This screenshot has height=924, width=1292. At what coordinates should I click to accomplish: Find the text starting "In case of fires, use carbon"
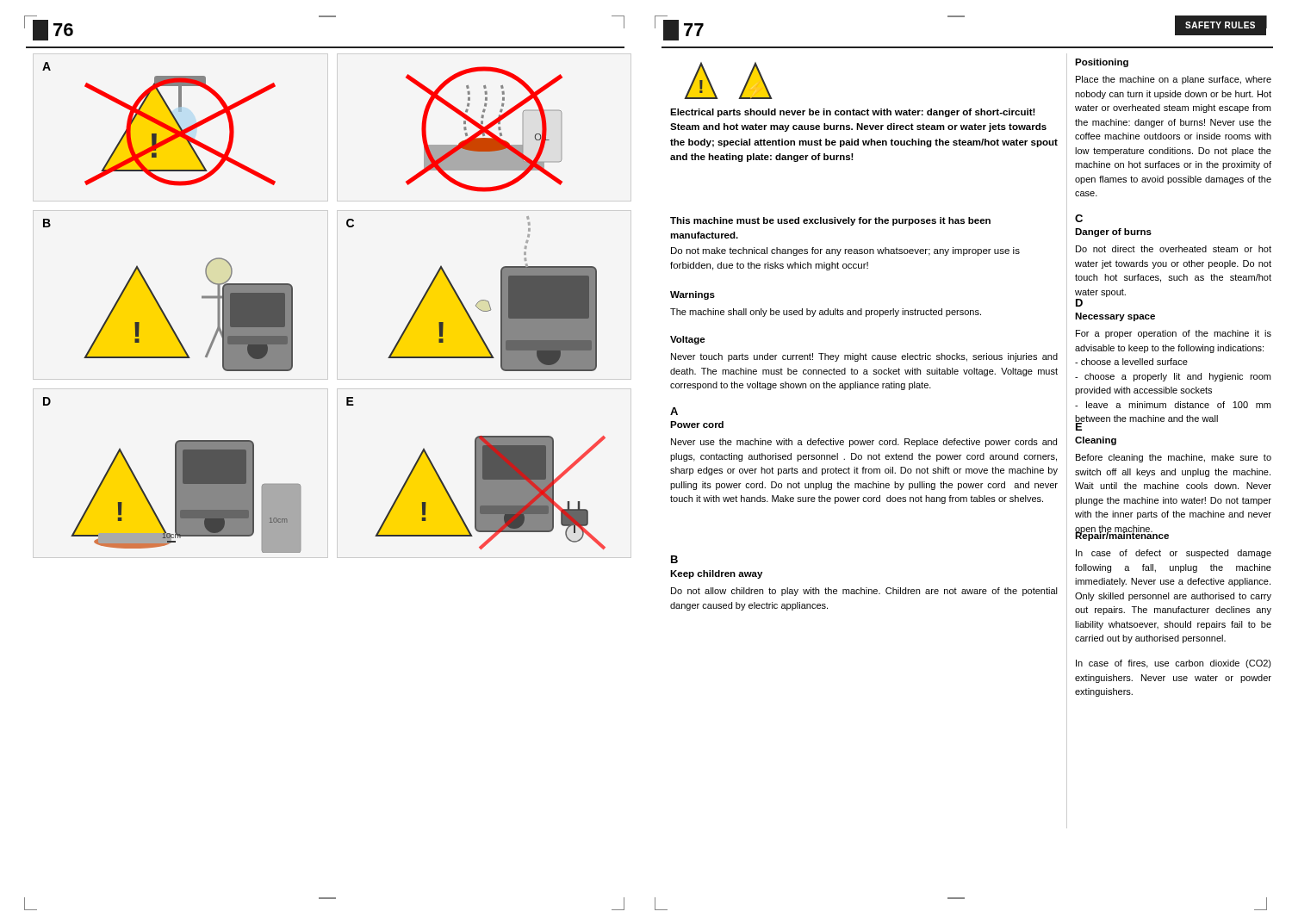(1173, 677)
